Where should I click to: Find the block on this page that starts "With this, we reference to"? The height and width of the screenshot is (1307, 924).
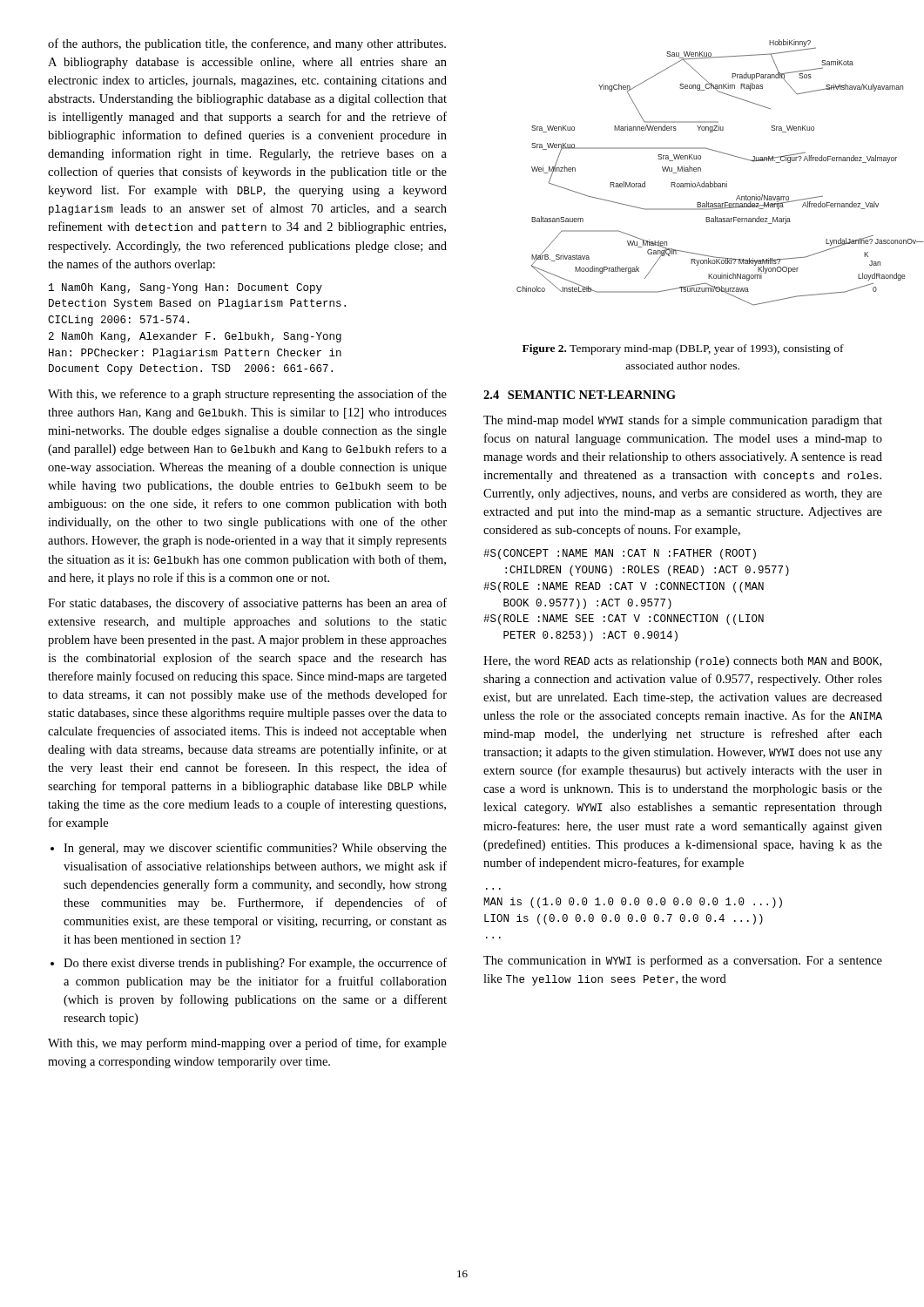click(x=247, y=486)
